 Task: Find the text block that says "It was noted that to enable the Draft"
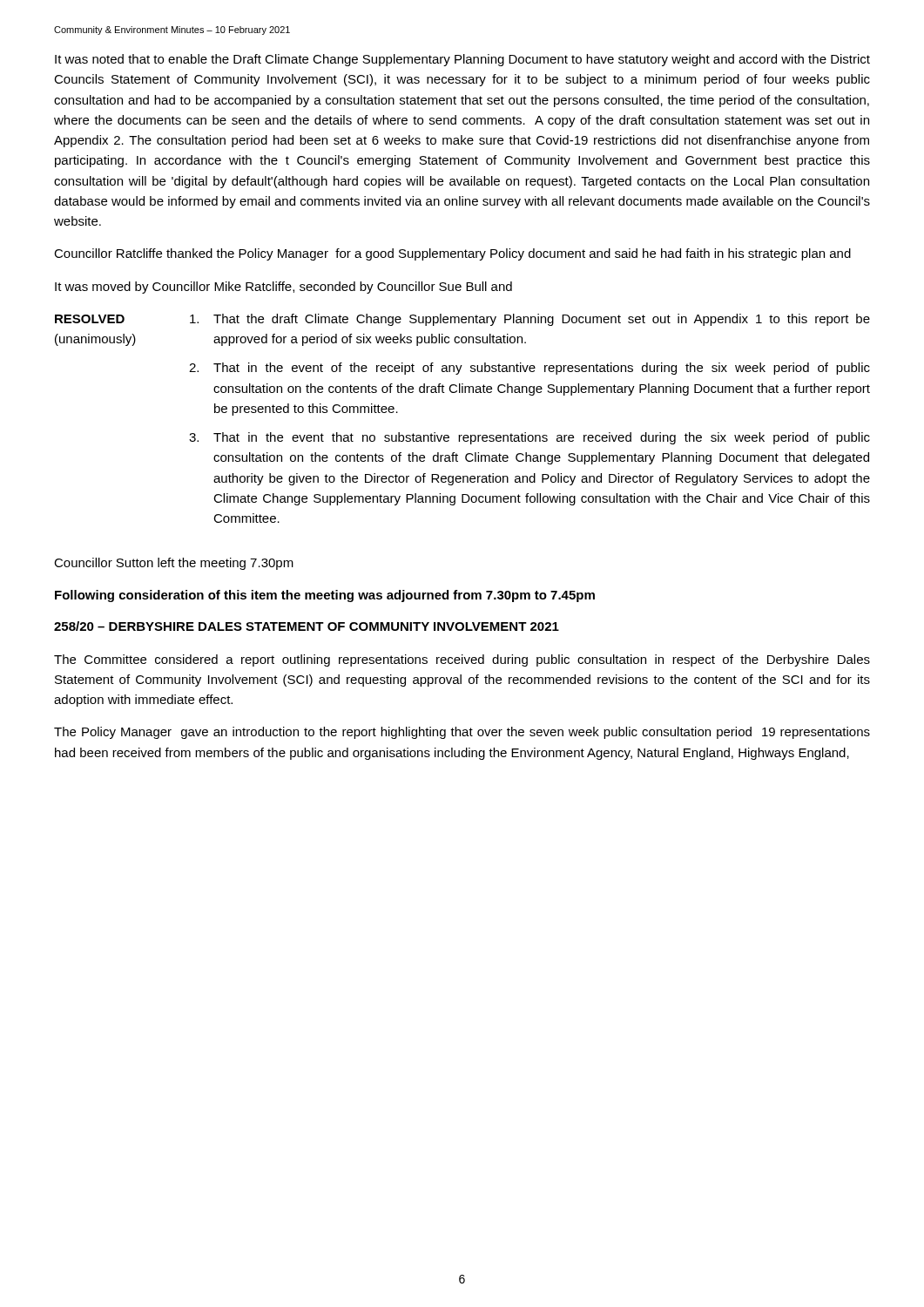462,140
